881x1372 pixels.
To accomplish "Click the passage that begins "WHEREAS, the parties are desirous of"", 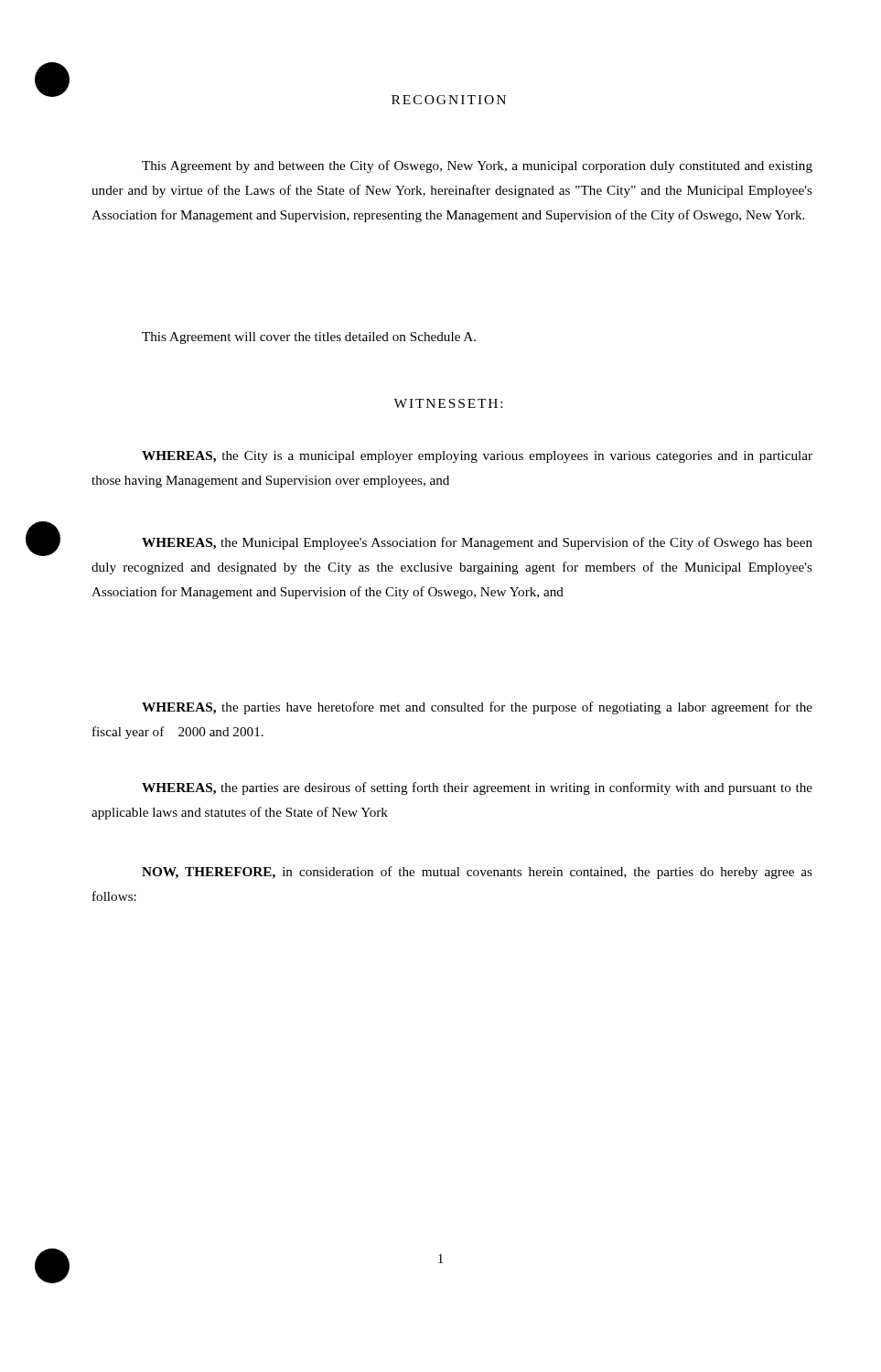I will (x=452, y=799).
